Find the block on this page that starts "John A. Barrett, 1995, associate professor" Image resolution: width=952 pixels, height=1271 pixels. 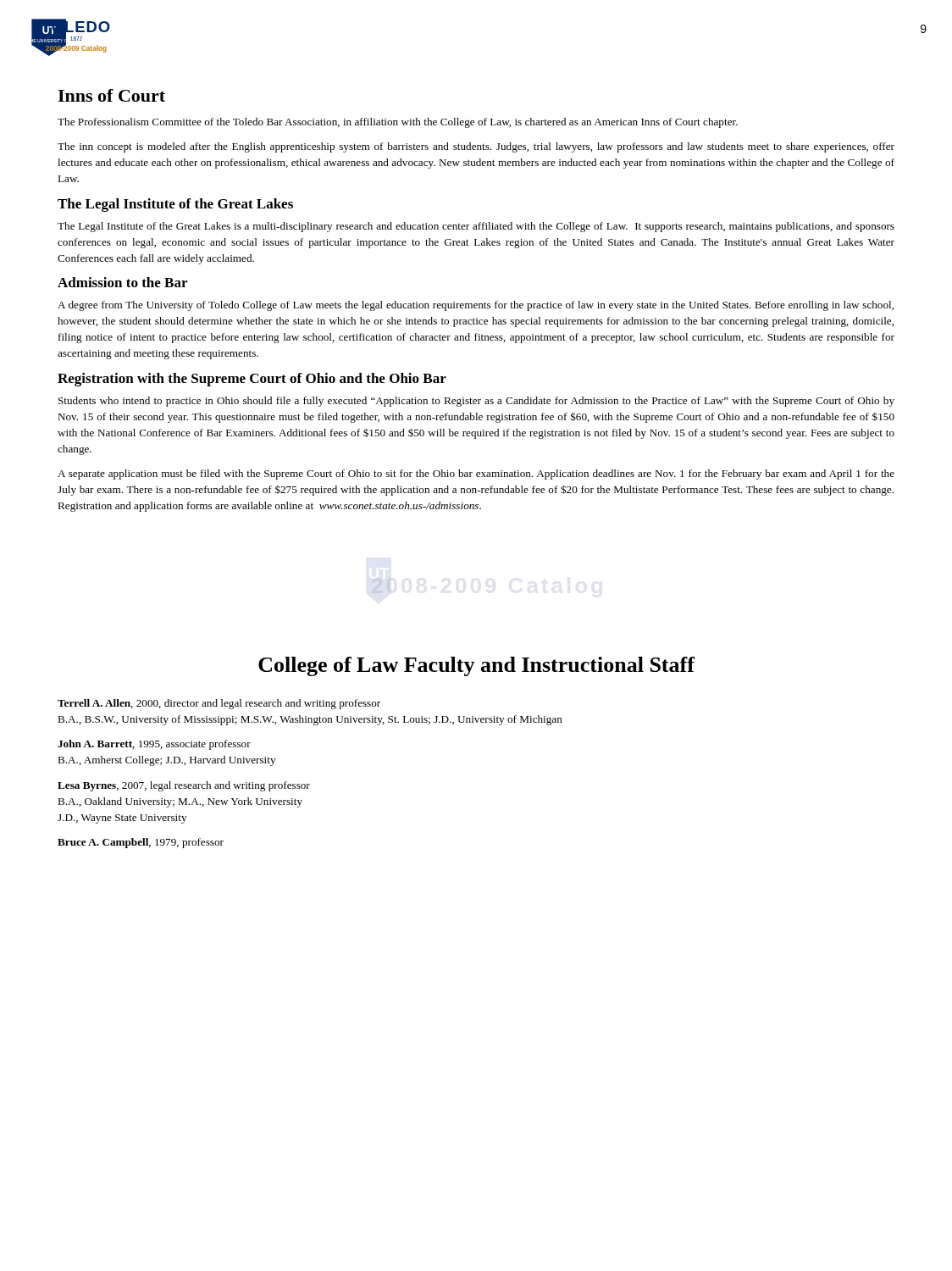(x=154, y=745)
